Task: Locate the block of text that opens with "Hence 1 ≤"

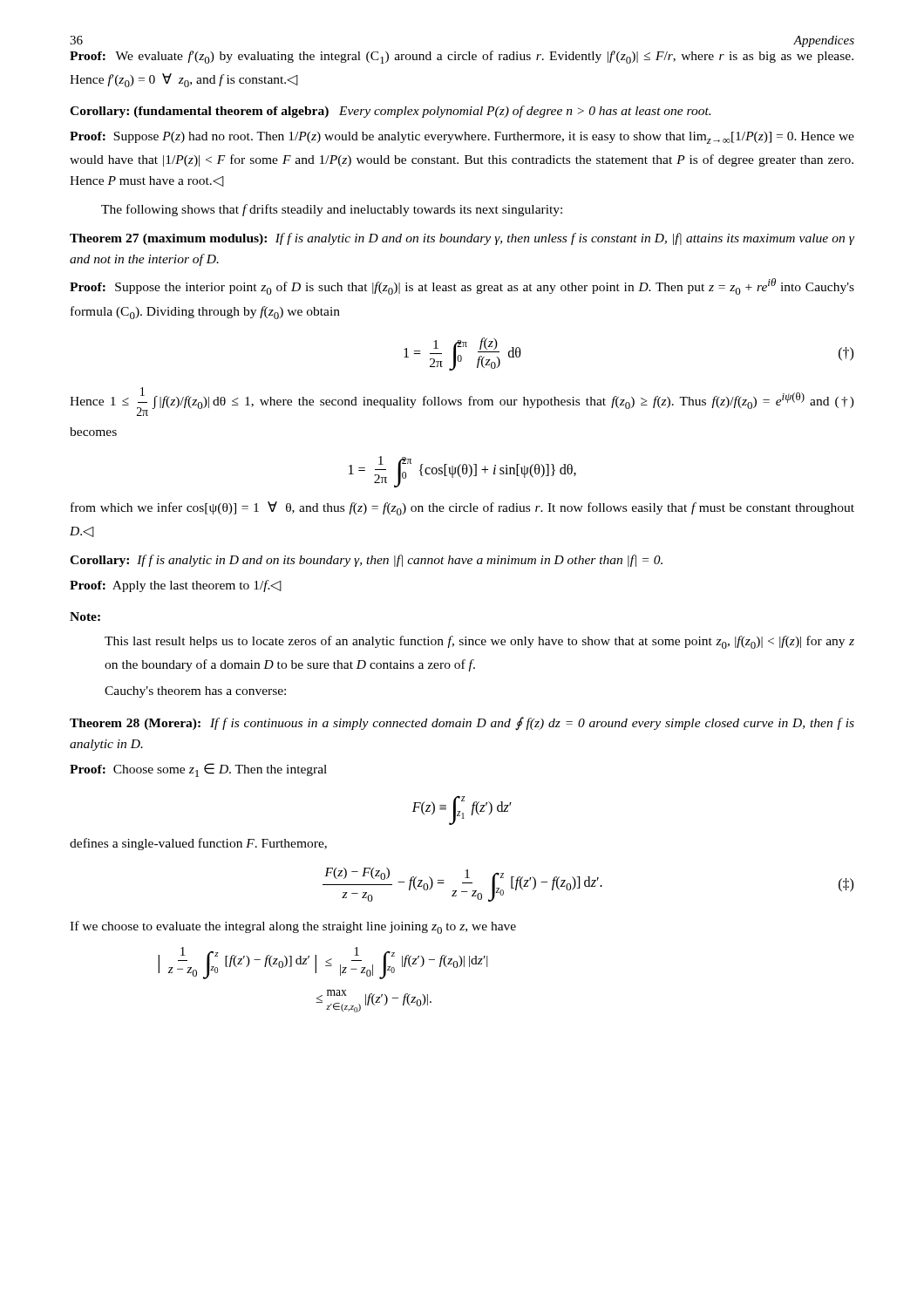Action: click(x=462, y=412)
